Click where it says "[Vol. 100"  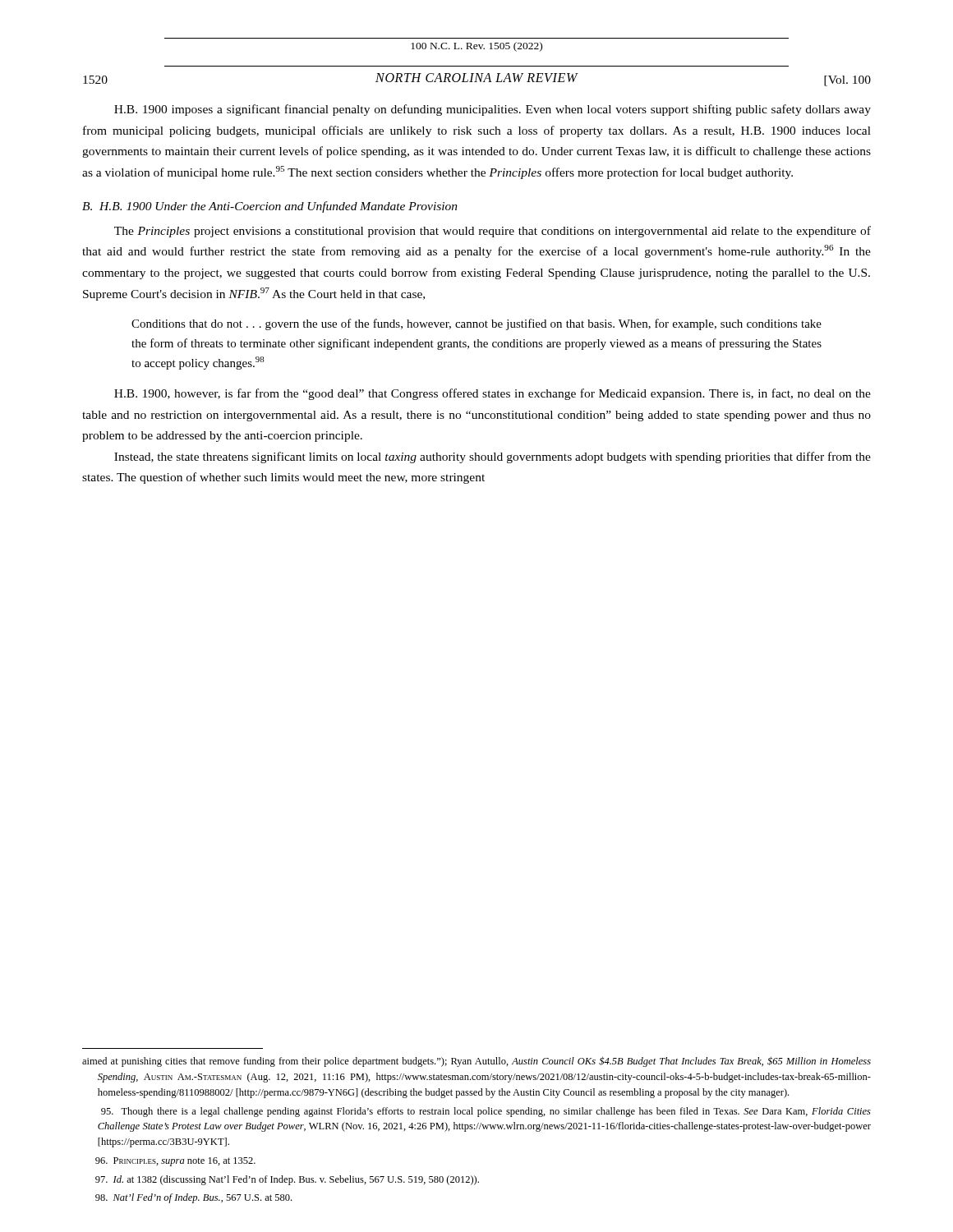coord(847,79)
